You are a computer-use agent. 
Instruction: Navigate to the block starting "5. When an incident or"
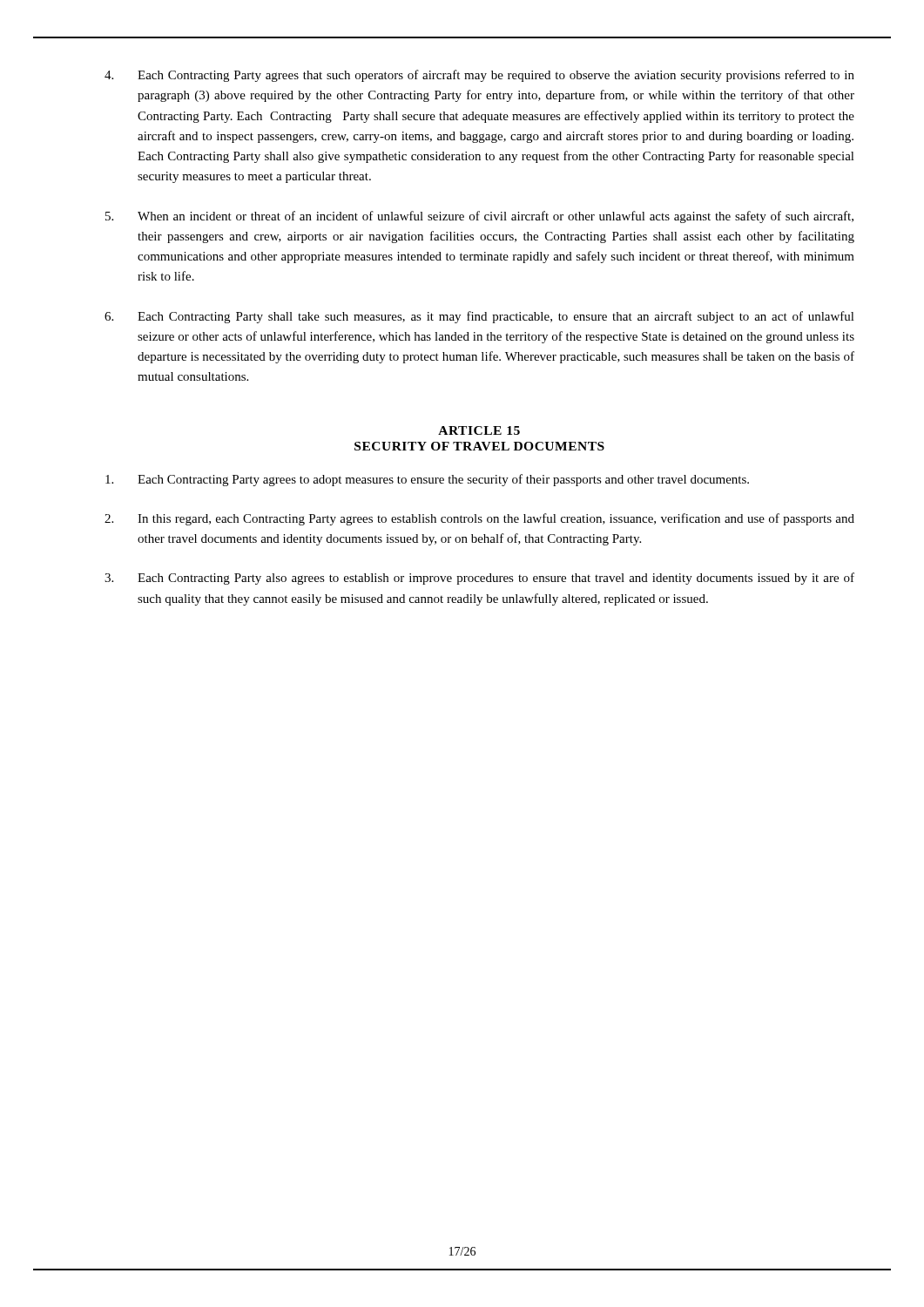pyautogui.click(x=479, y=247)
